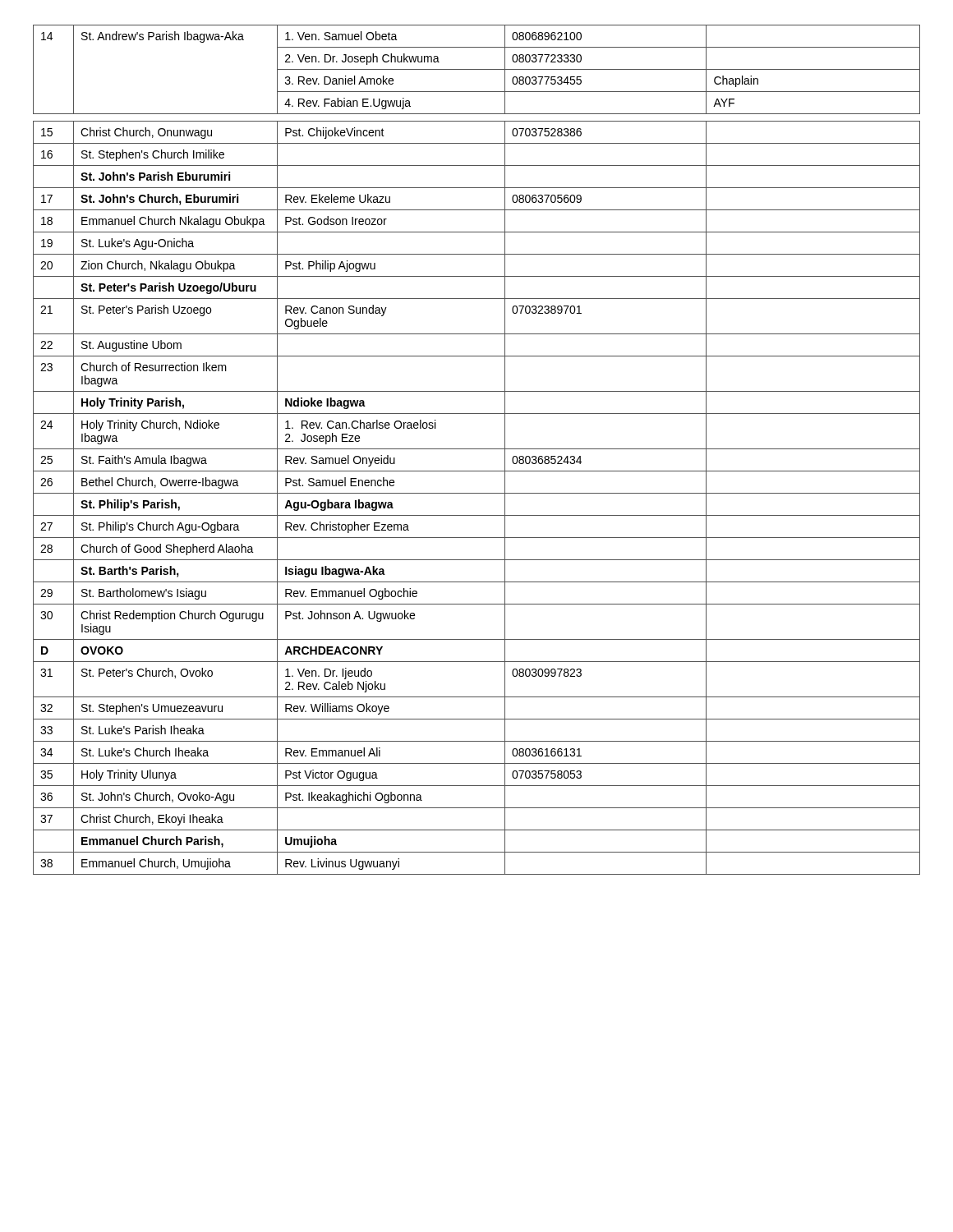Locate the table with the text "Pst. Samuel Enenche"
The height and width of the screenshot is (1232, 953).
pos(476,450)
